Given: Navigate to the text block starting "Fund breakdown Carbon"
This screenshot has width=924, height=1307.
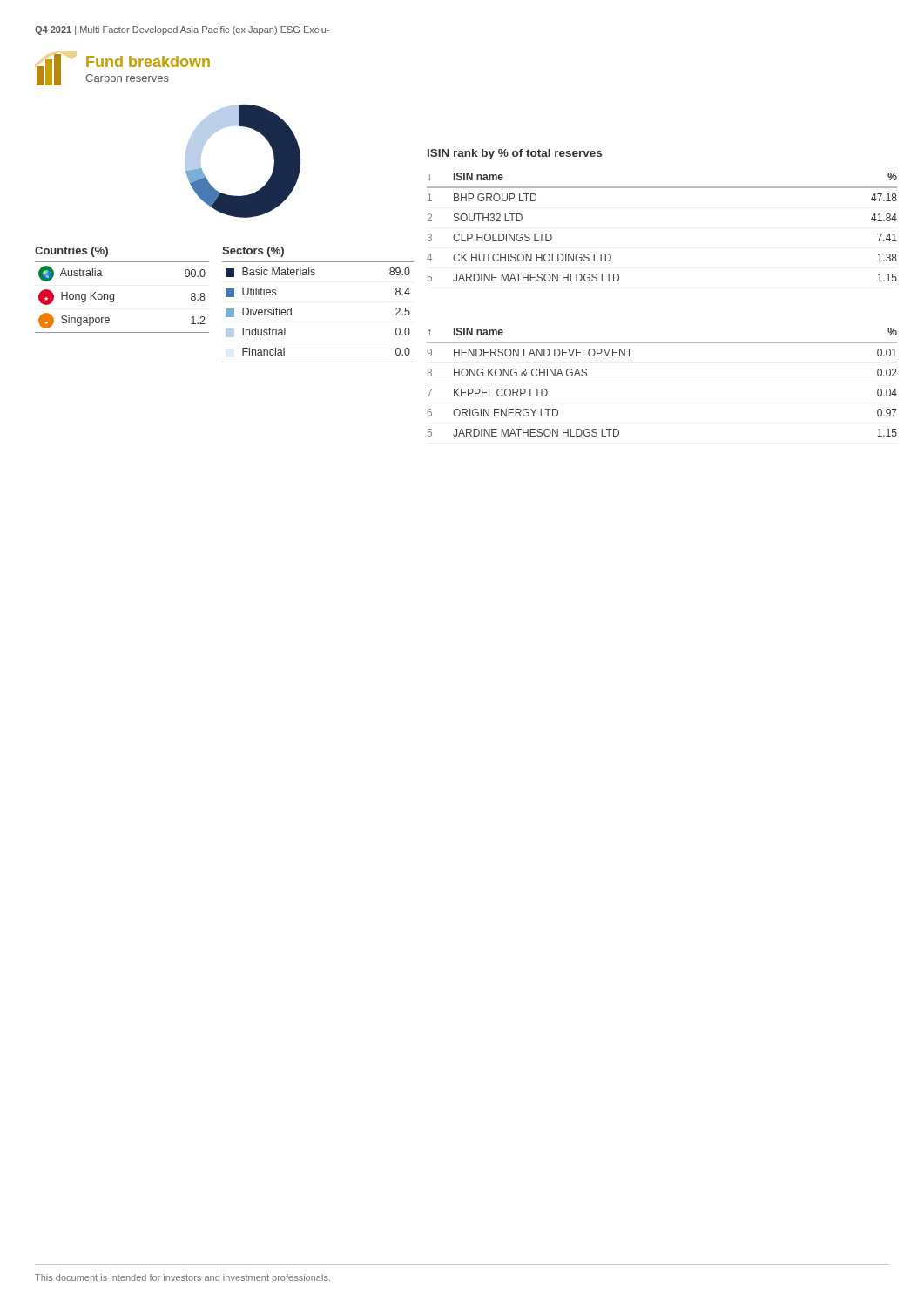Looking at the screenshot, I should point(123,69).
